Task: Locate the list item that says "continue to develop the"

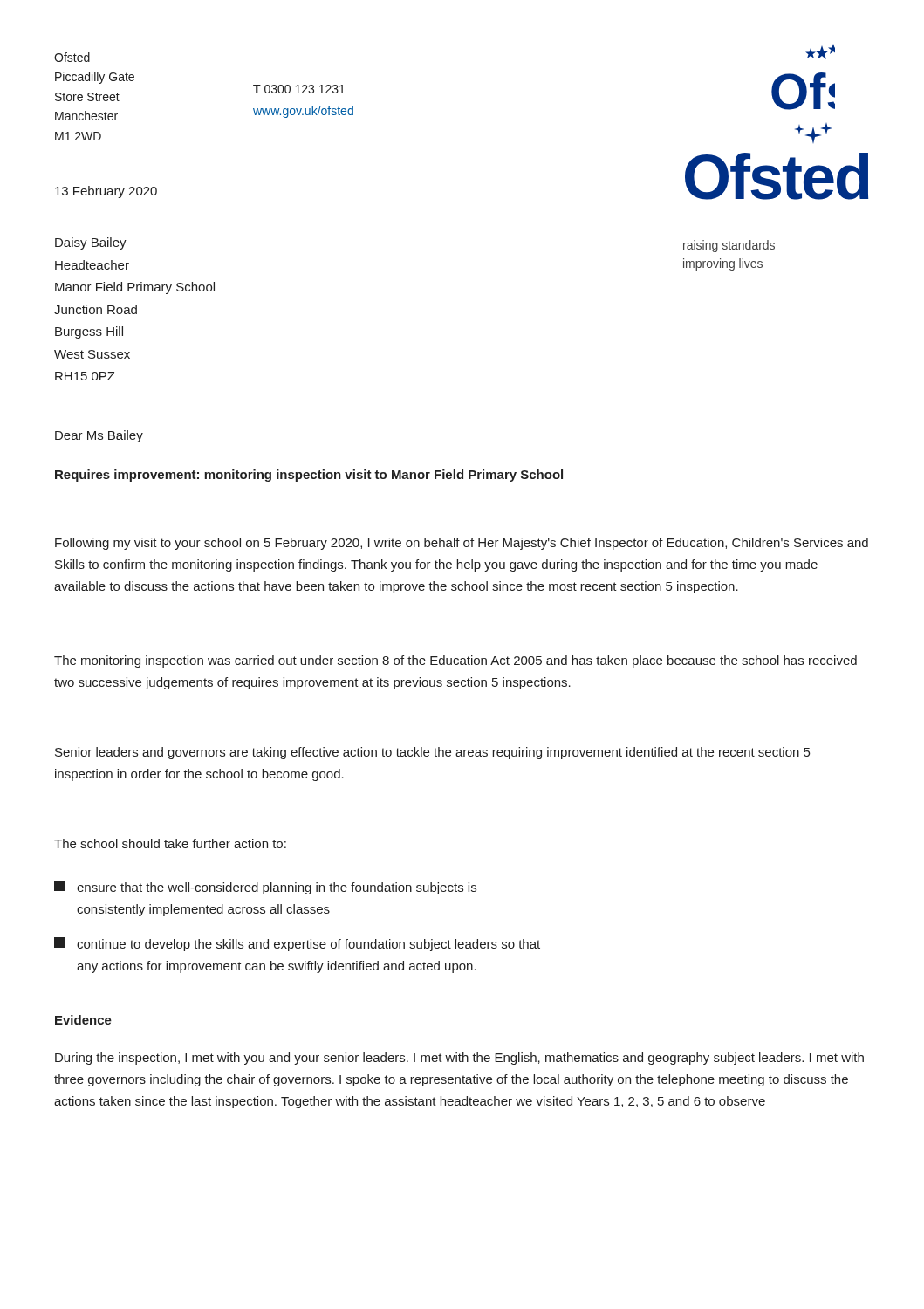Action: tap(297, 955)
